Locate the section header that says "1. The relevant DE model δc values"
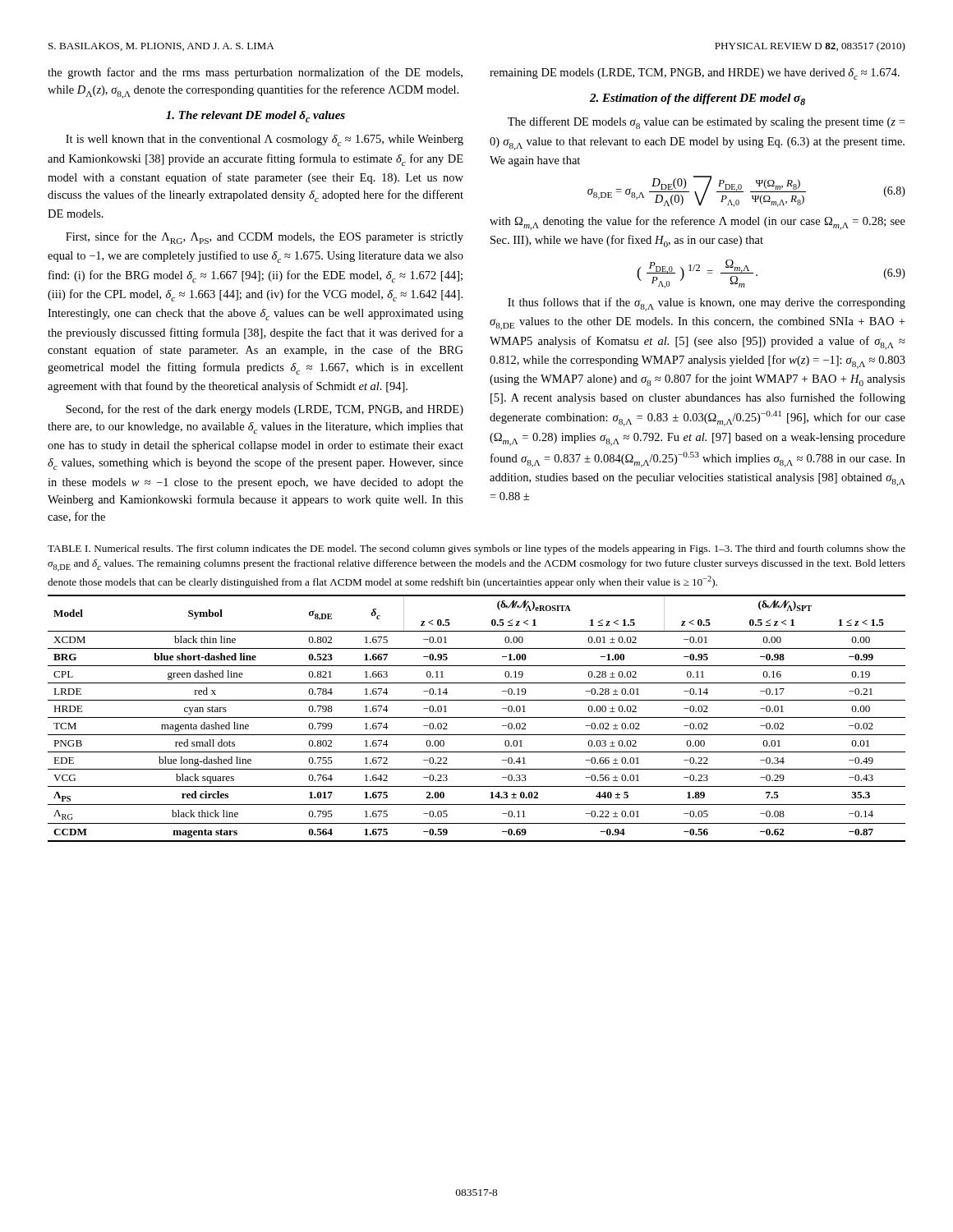The height and width of the screenshot is (1232, 953). [255, 117]
